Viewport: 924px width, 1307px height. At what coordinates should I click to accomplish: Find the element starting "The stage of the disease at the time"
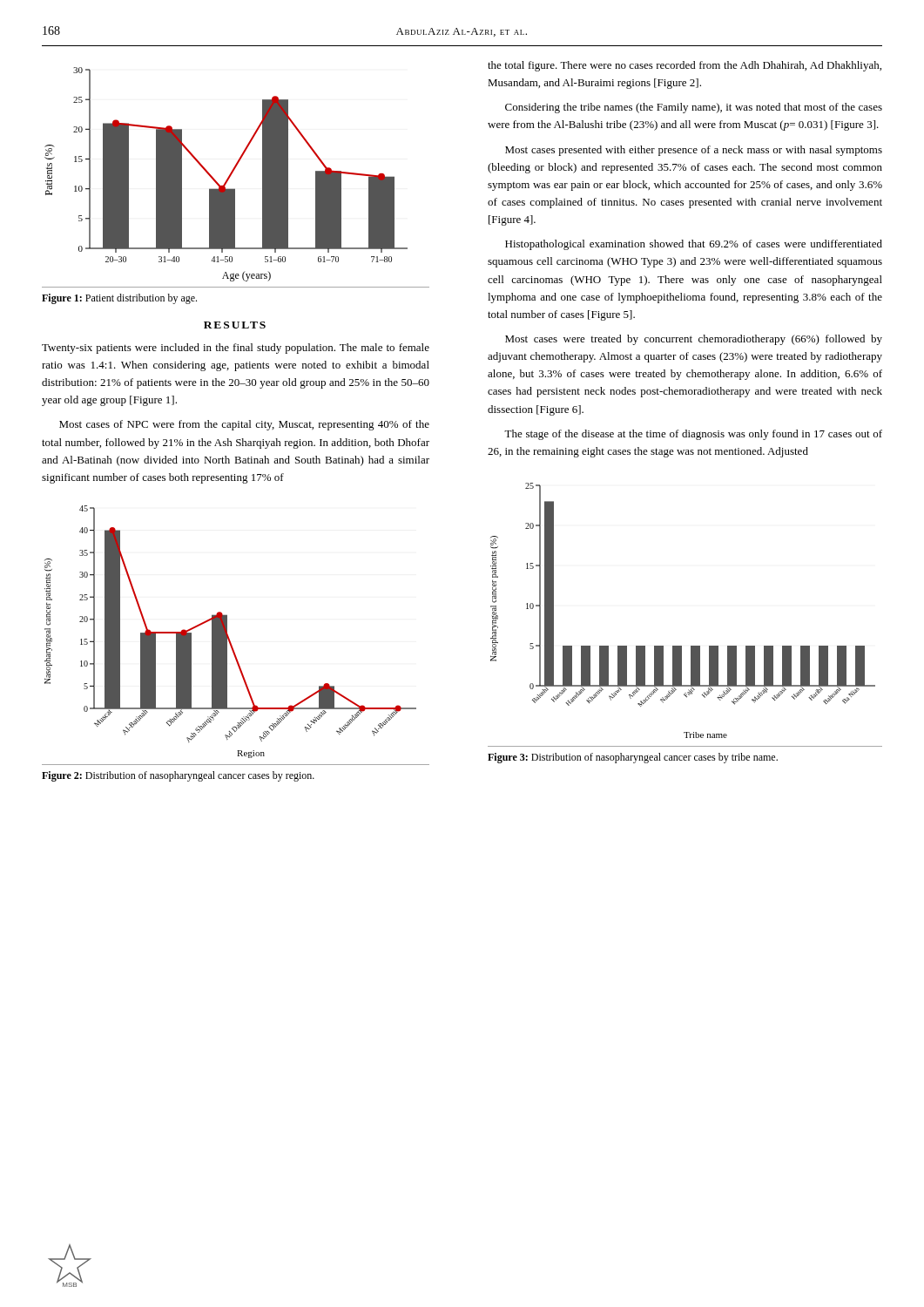(x=685, y=442)
